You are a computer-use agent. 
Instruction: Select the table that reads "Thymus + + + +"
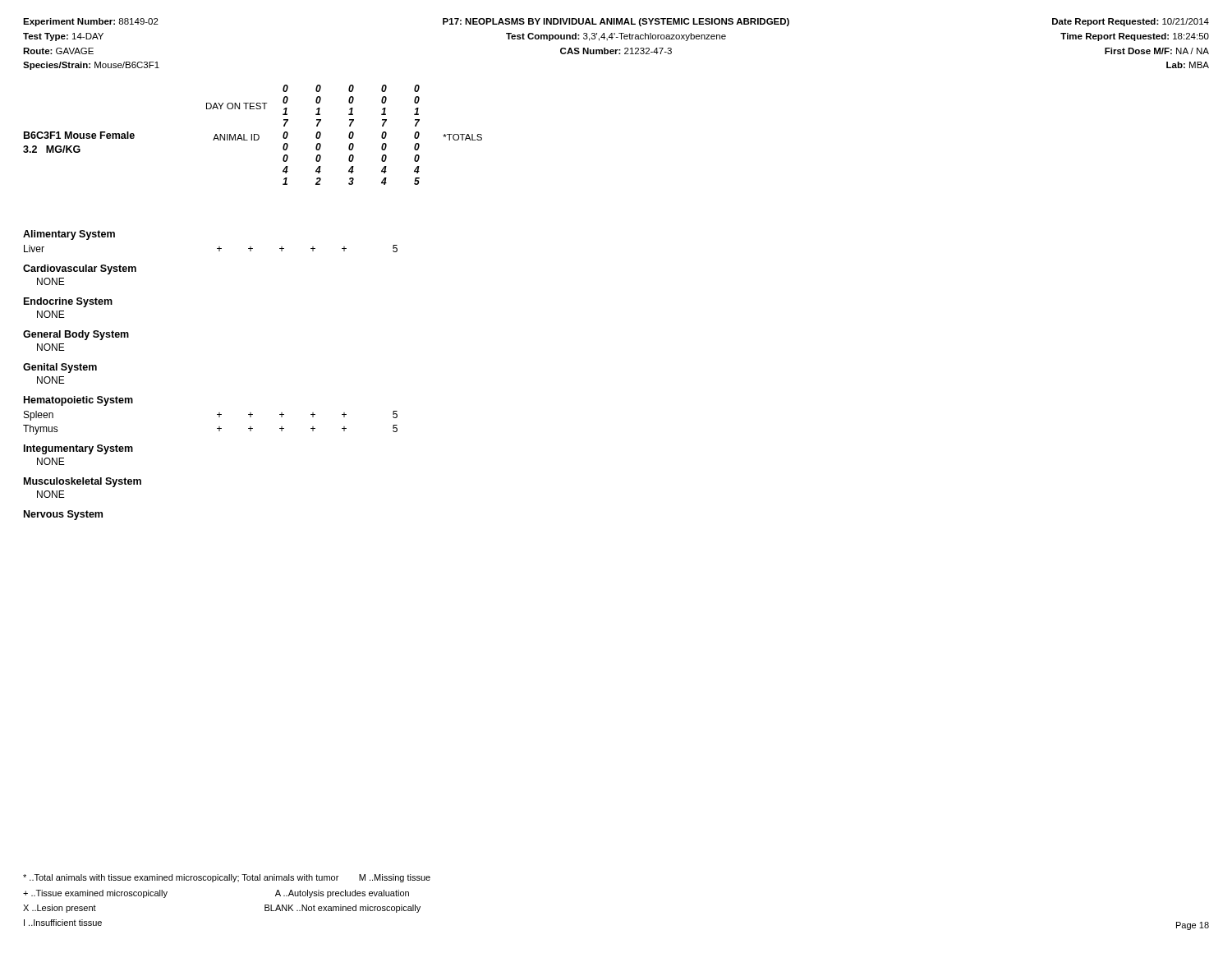click(223, 429)
